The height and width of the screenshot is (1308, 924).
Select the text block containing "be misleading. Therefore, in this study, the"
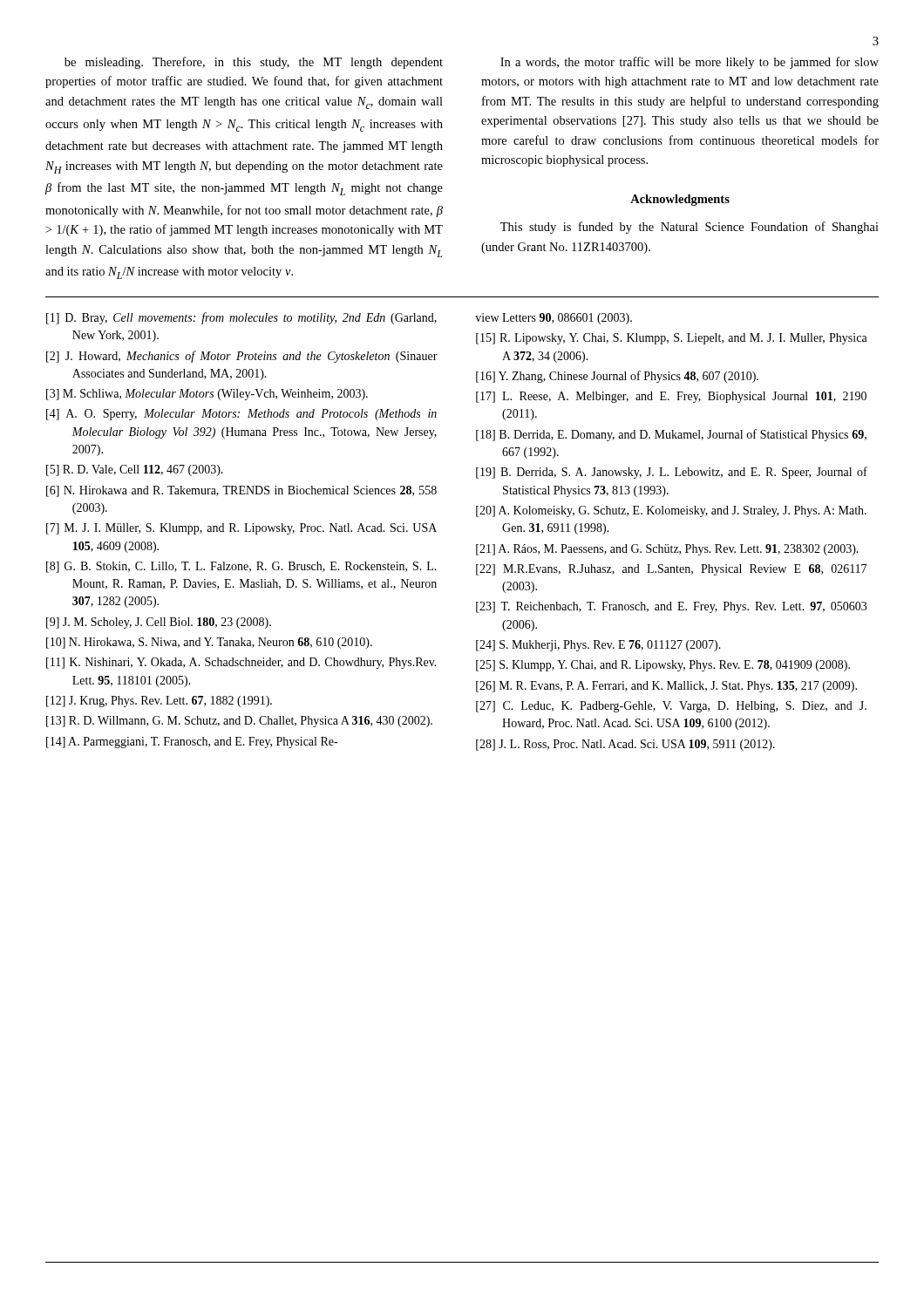pos(244,168)
